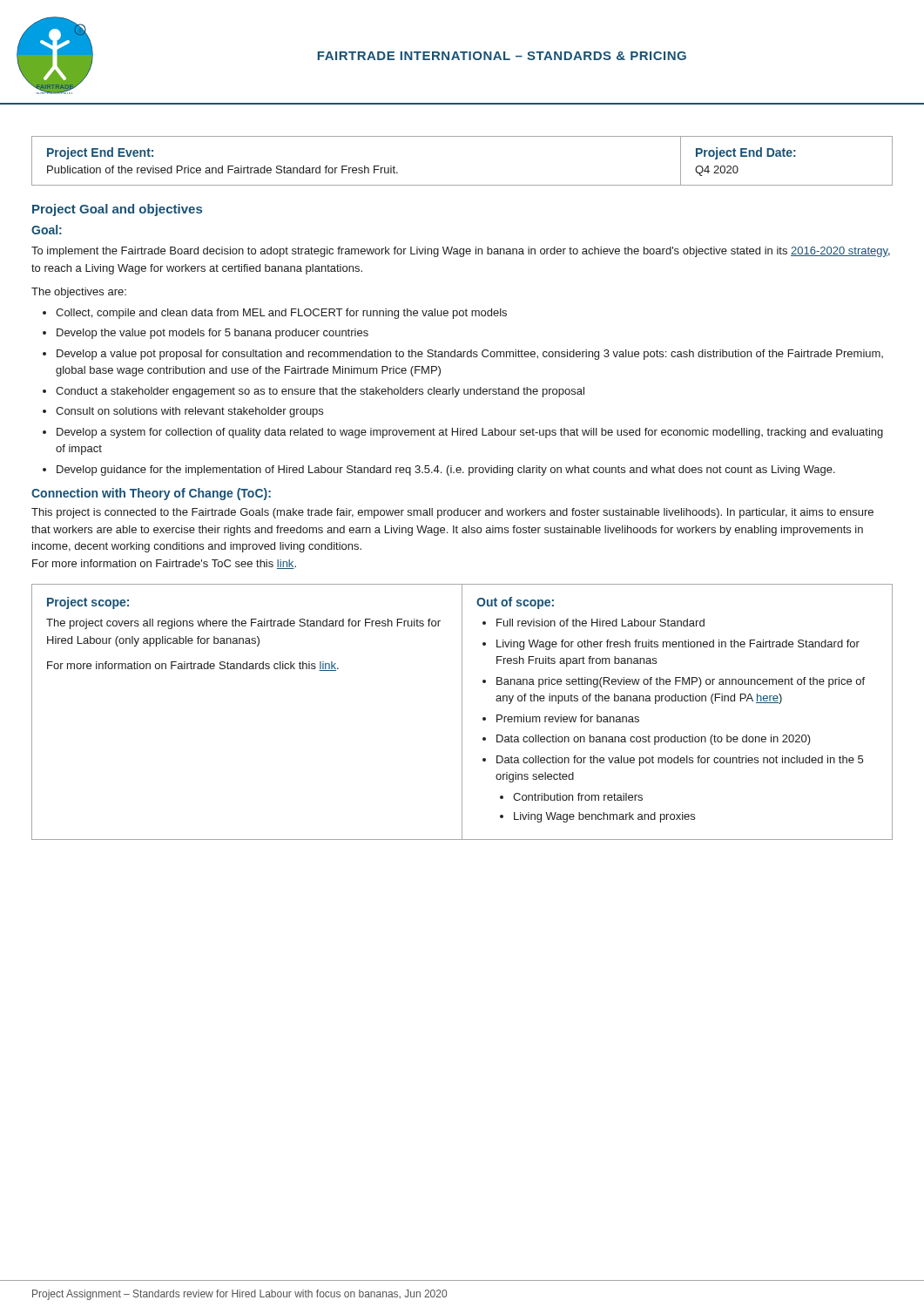Find "Premium review for bananas" on this page
The height and width of the screenshot is (1307, 924).
[568, 718]
